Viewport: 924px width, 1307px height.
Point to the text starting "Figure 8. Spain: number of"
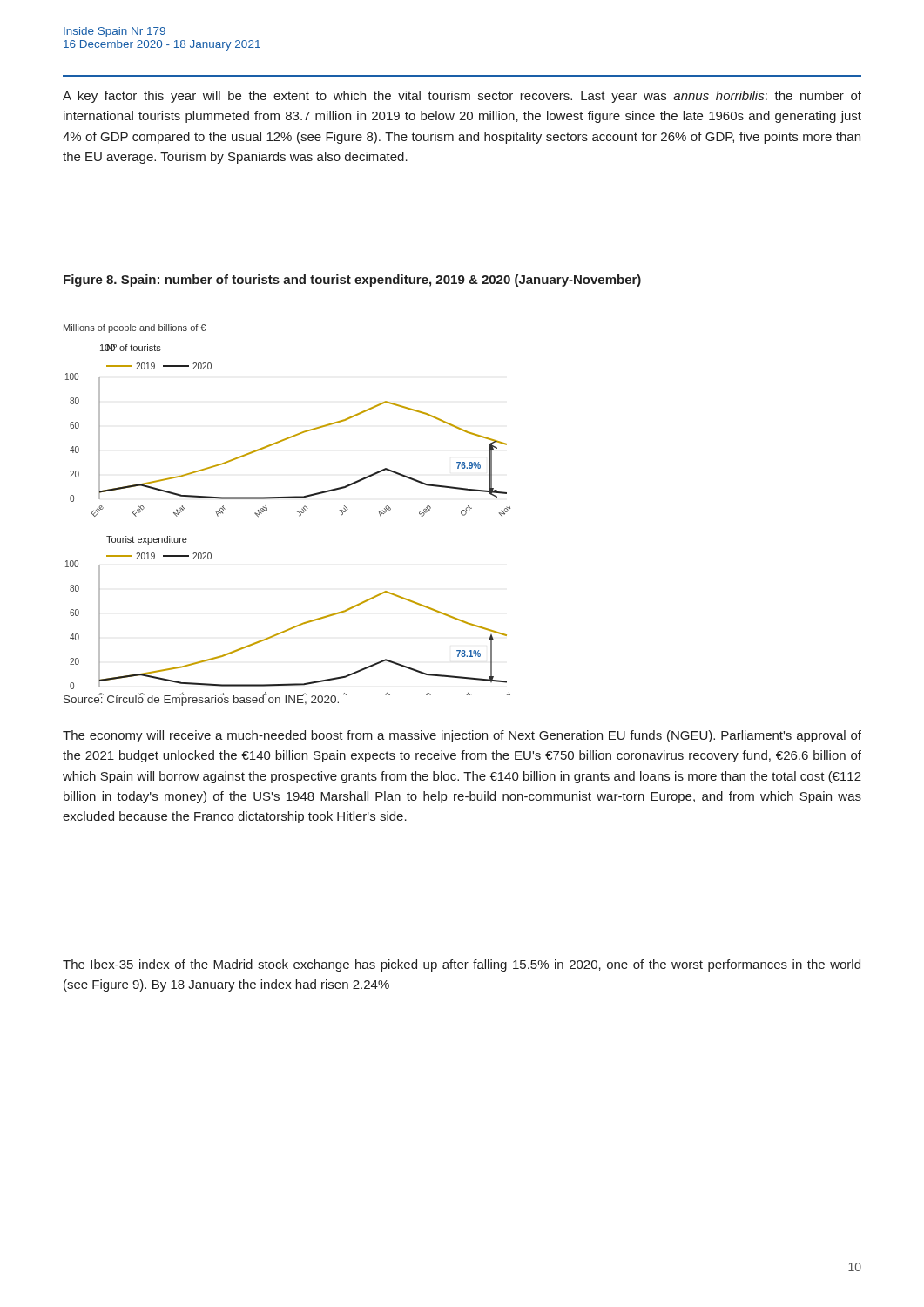[352, 279]
